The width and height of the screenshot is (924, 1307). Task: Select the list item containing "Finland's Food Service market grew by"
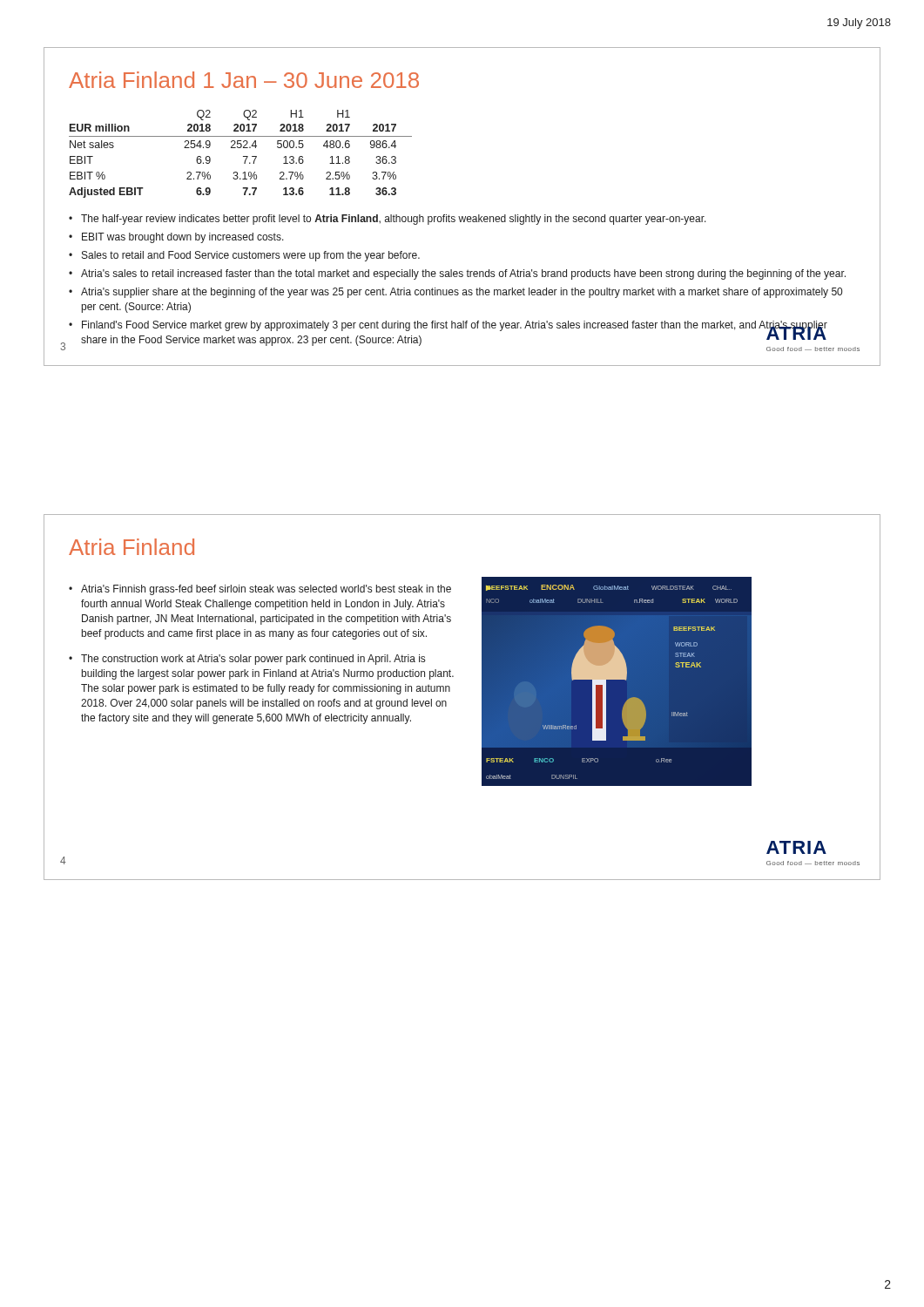[454, 333]
